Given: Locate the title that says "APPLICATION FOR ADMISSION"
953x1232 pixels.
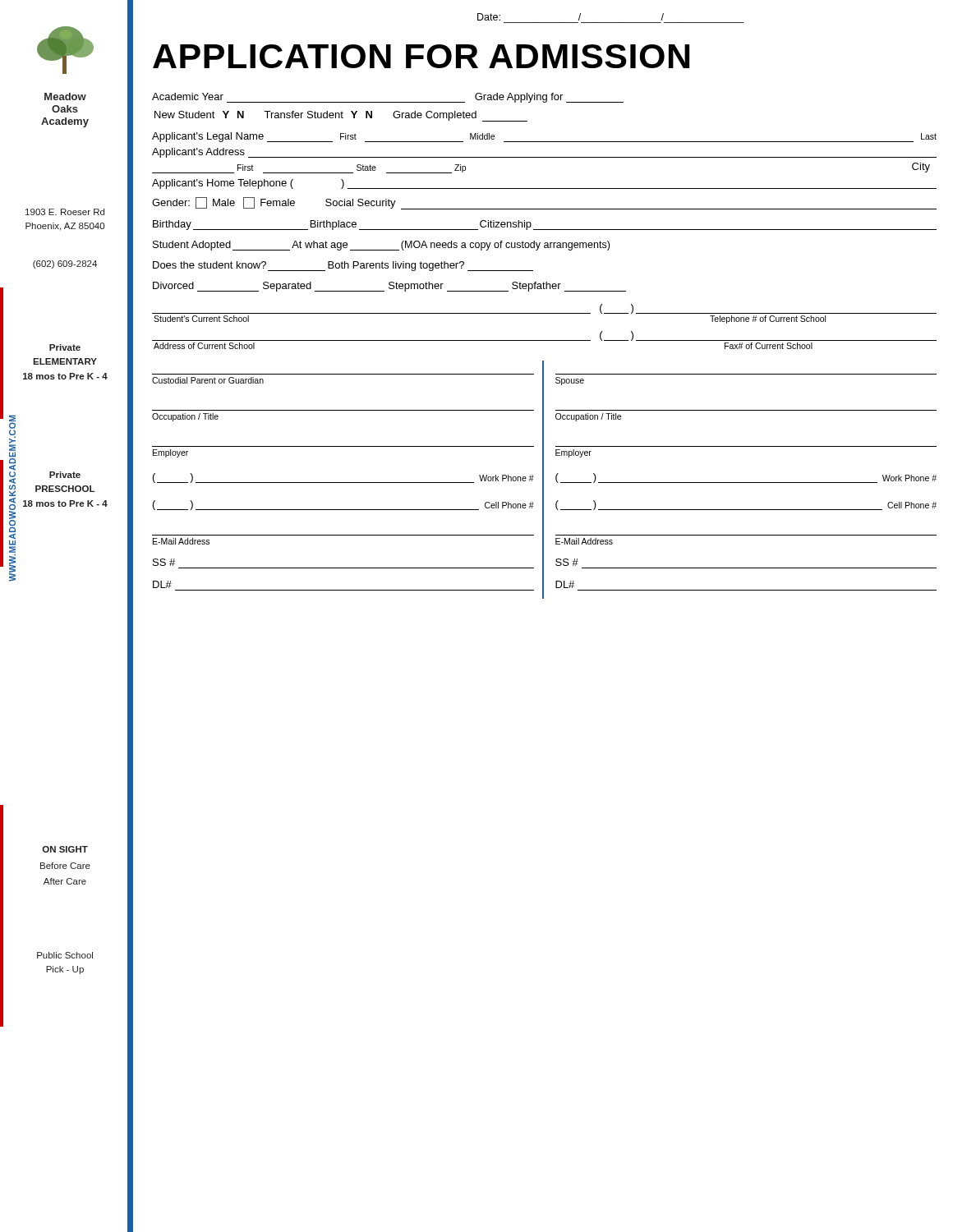Looking at the screenshot, I should pyautogui.click(x=422, y=56).
